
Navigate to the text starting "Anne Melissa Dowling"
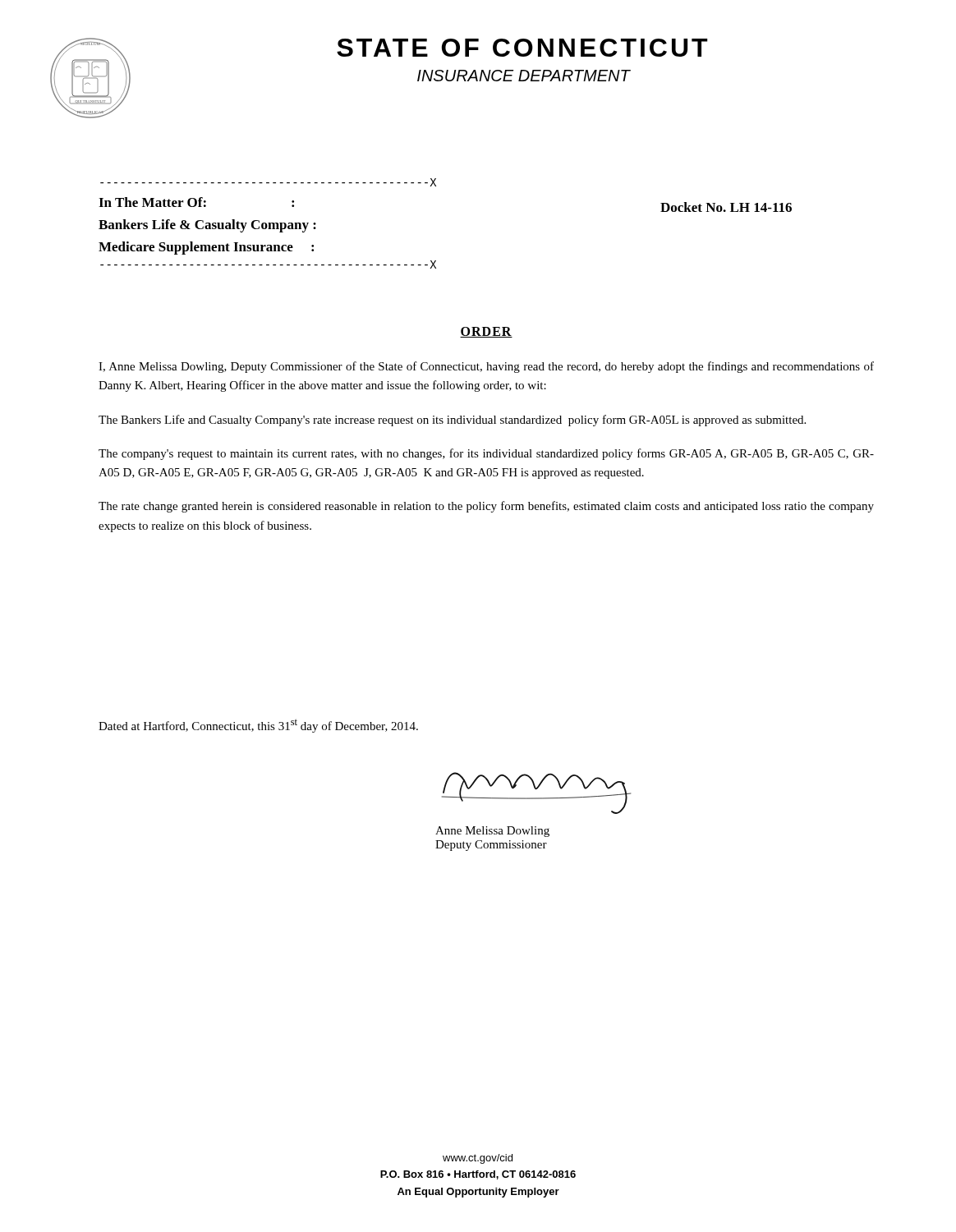[x=492, y=830]
